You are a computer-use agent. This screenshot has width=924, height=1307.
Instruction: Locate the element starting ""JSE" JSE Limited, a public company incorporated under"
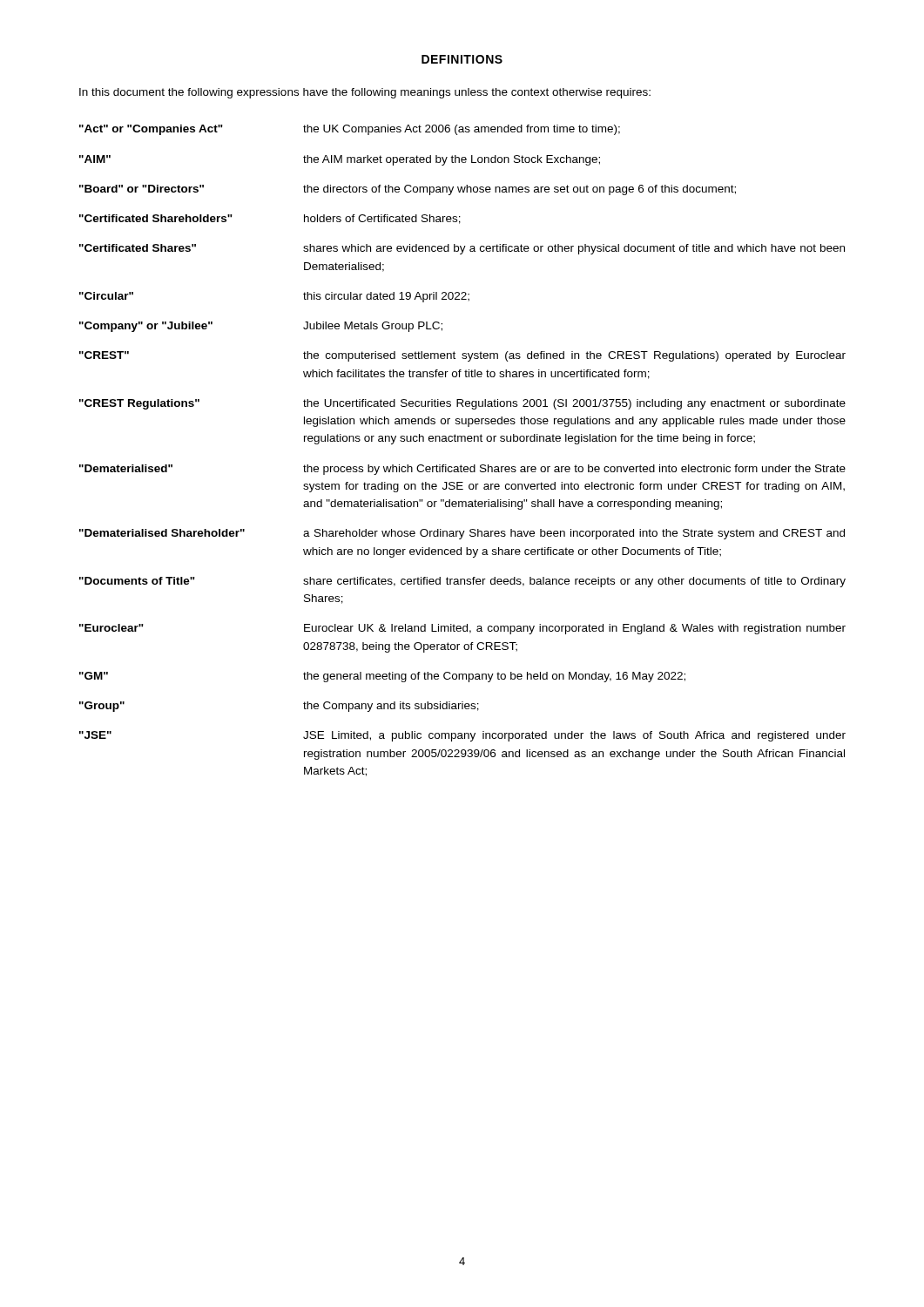(462, 753)
